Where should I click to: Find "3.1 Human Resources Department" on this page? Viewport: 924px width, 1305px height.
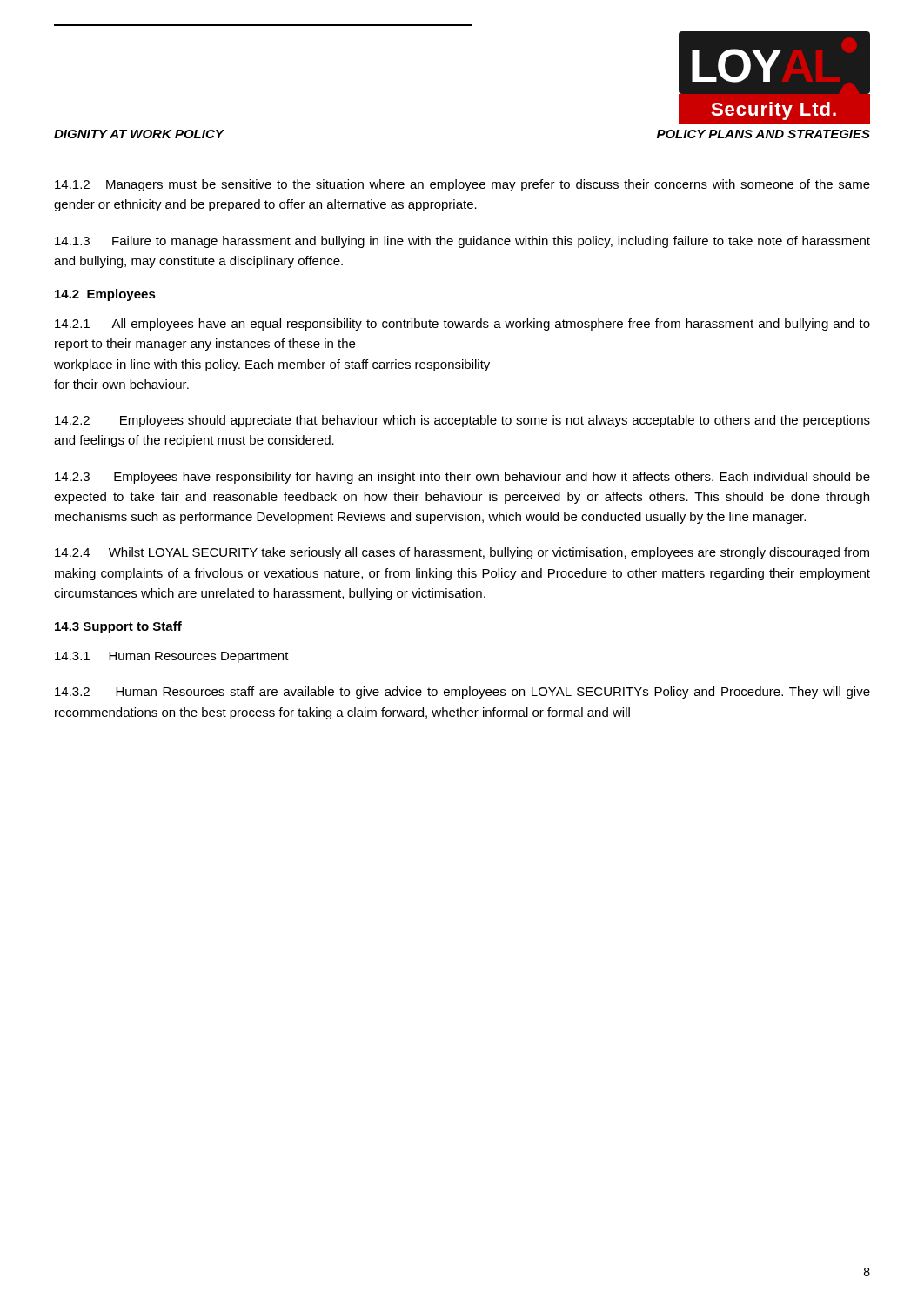tap(171, 656)
